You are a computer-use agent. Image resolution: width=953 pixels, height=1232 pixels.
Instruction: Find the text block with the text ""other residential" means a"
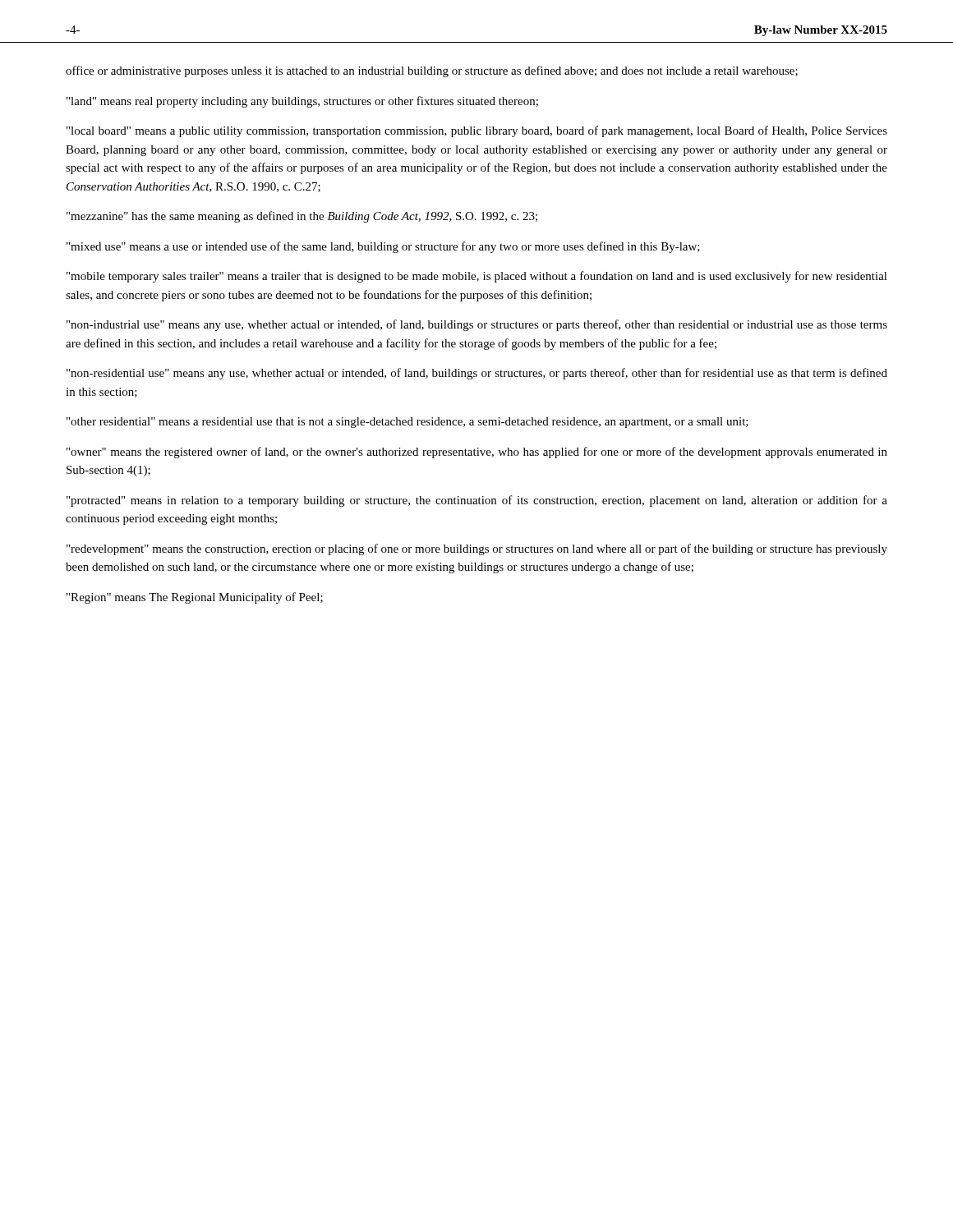pyautogui.click(x=407, y=421)
